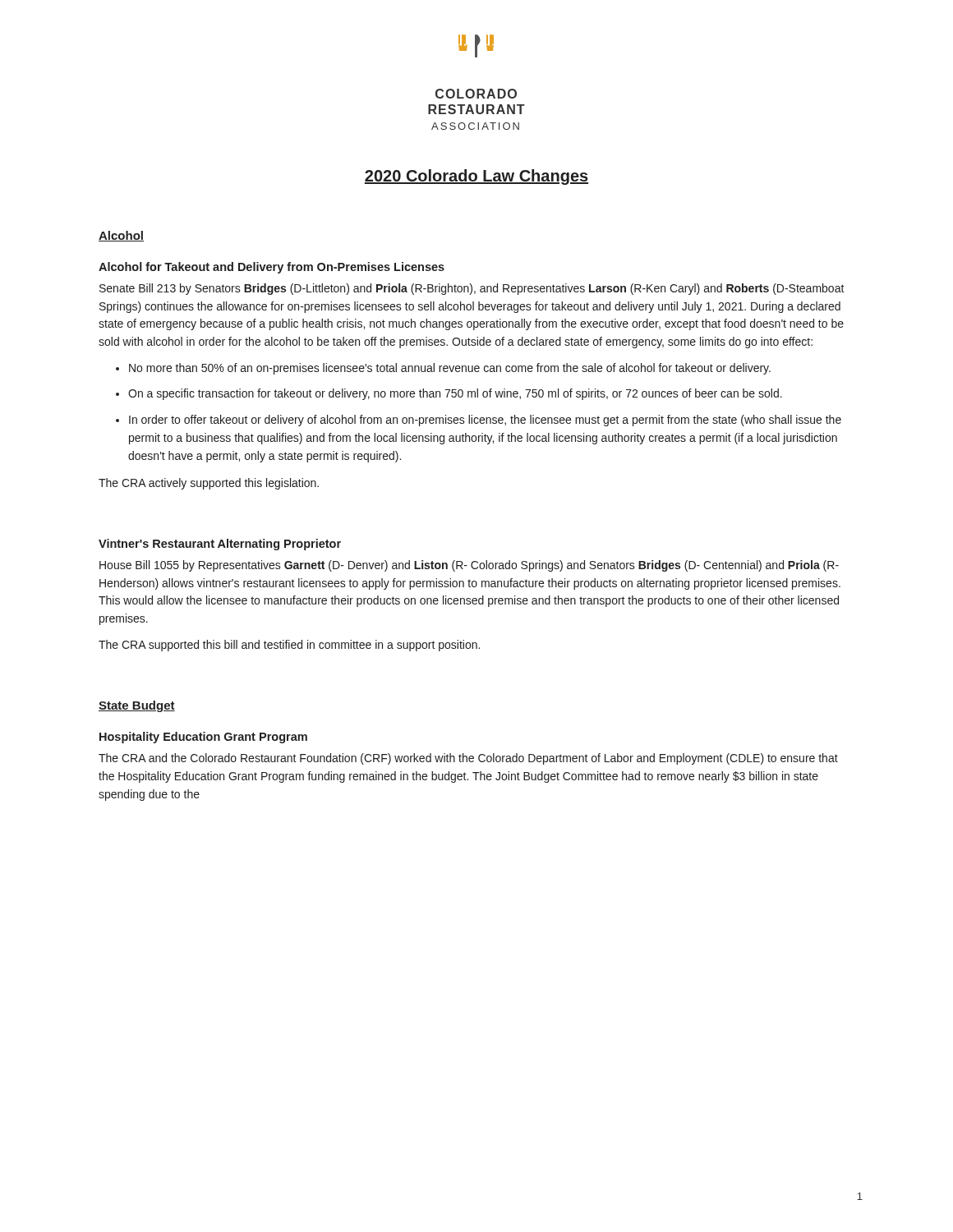Point to the block beginning "House Bill 1055 by Representatives Garnett"

[470, 592]
